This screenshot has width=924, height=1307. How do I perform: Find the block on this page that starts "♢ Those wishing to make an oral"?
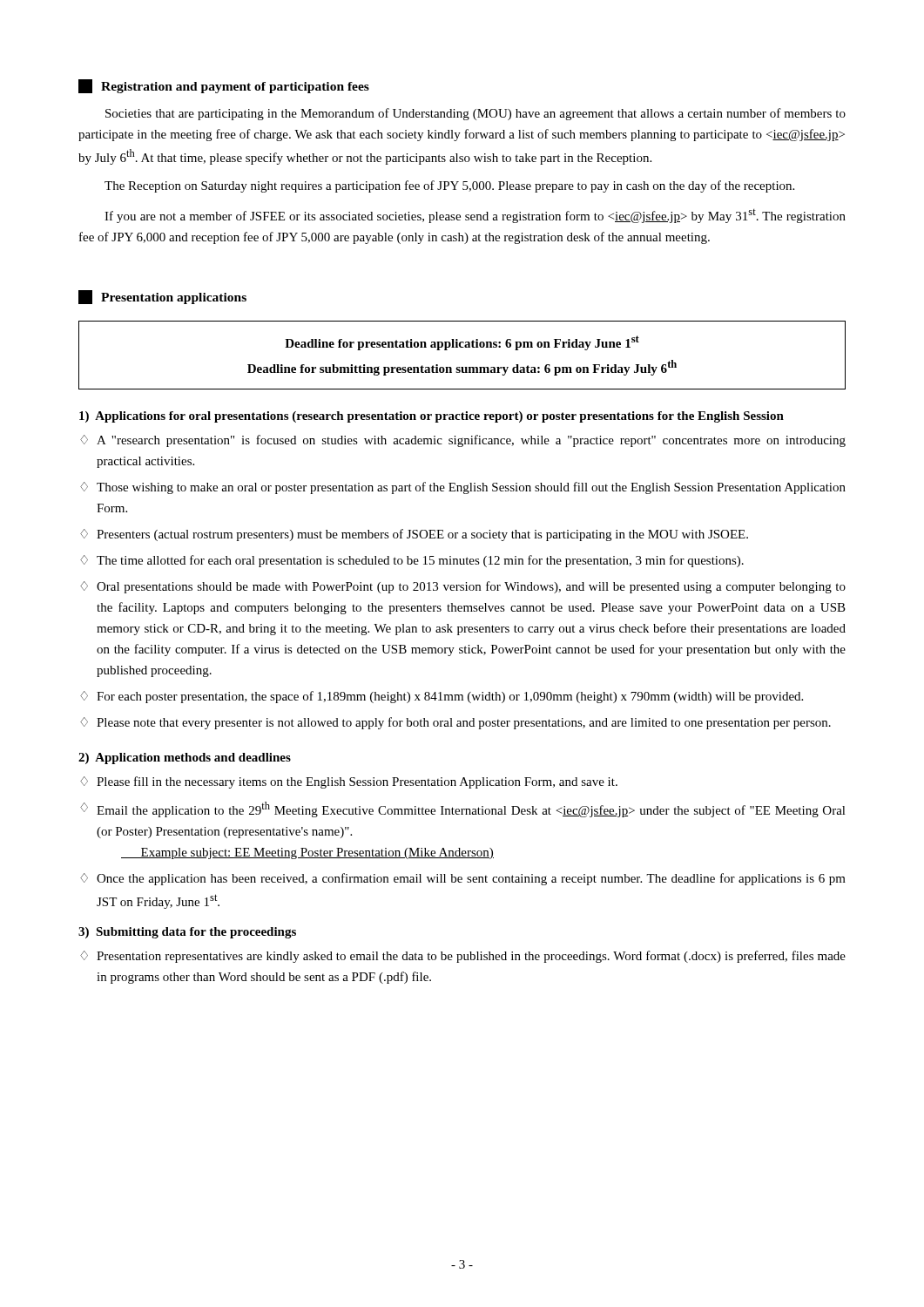tap(462, 498)
